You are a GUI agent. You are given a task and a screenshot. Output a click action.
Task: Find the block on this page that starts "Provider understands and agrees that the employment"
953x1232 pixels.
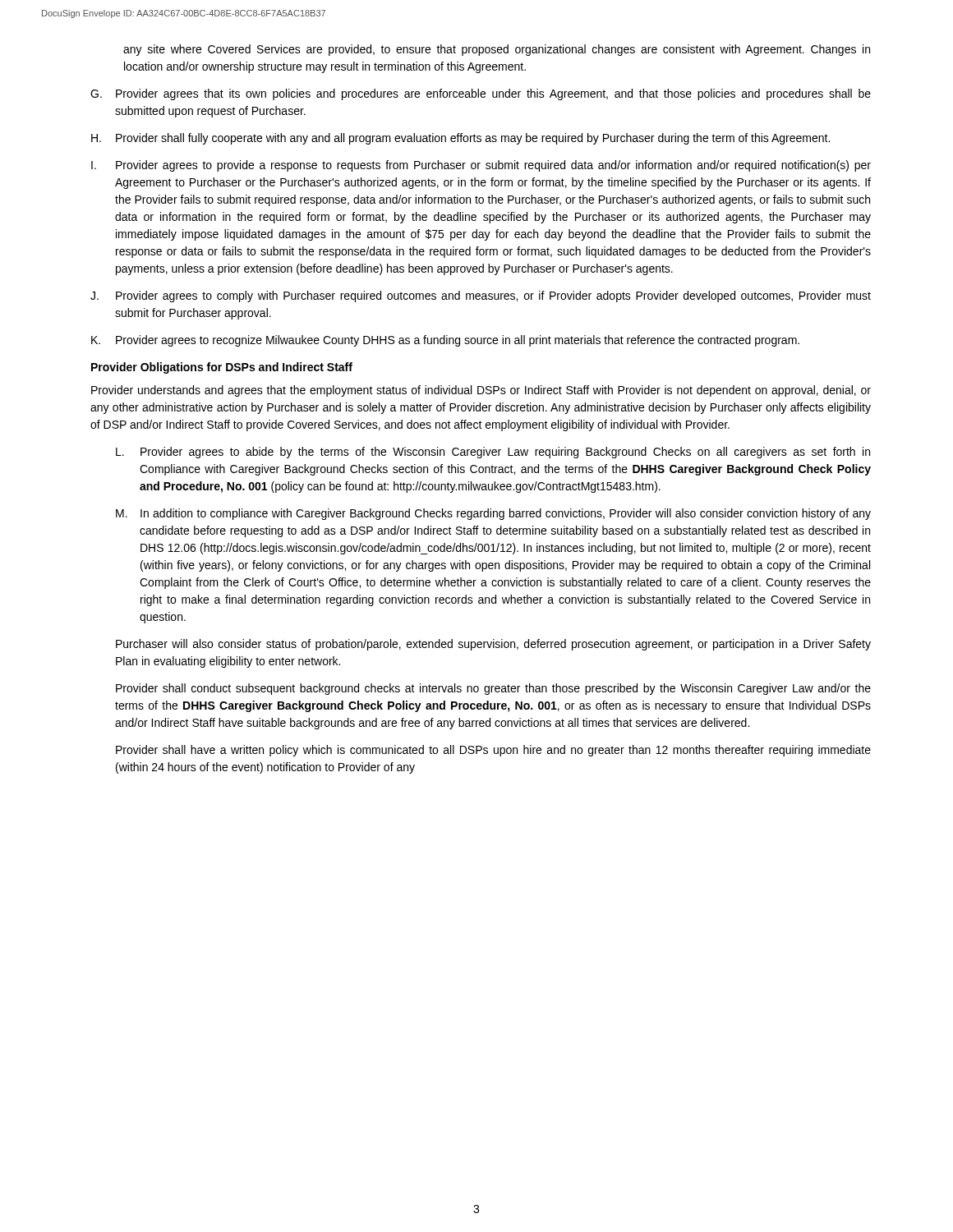tap(481, 407)
